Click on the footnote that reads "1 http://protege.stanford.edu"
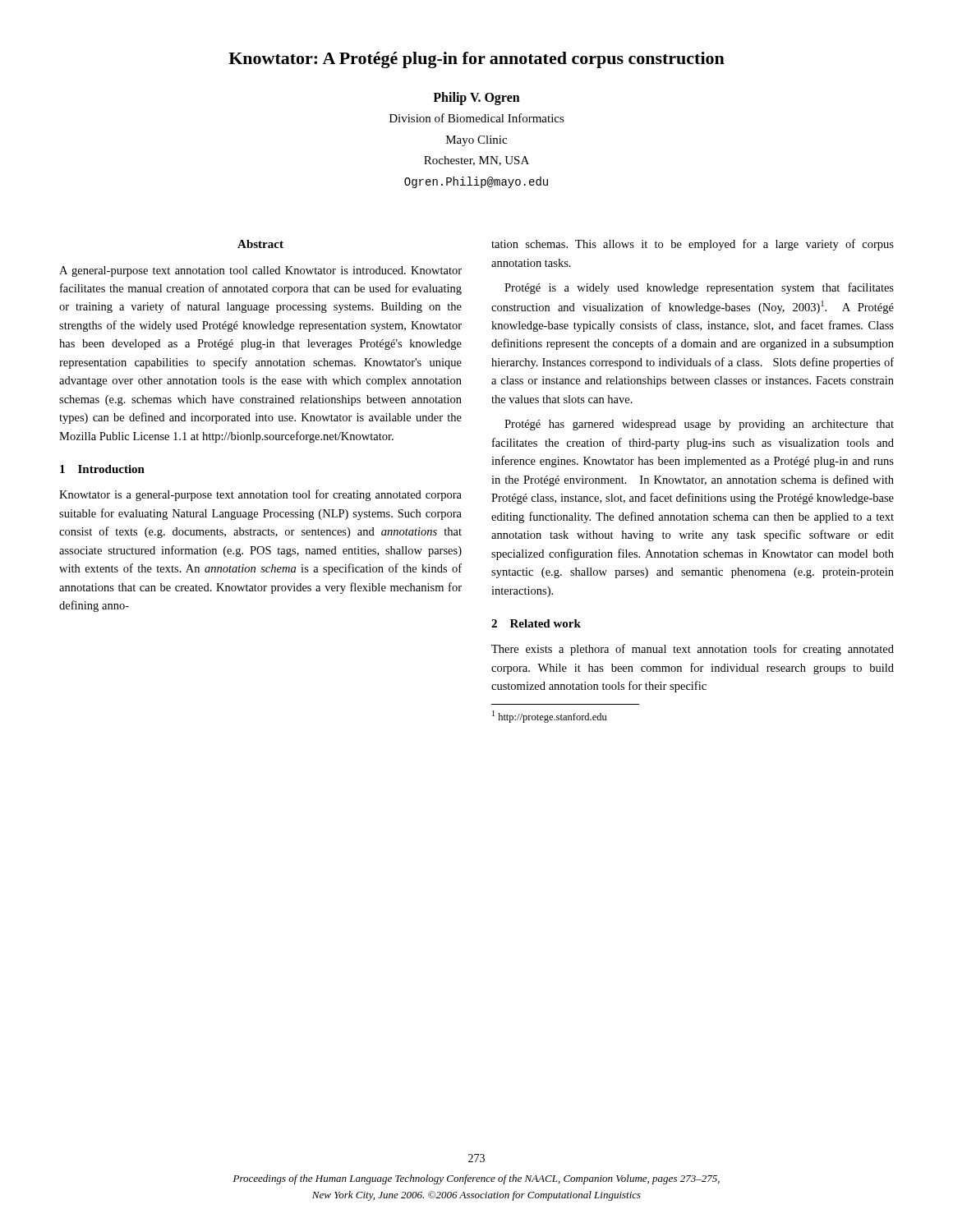953x1232 pixels. pos(549,716)
